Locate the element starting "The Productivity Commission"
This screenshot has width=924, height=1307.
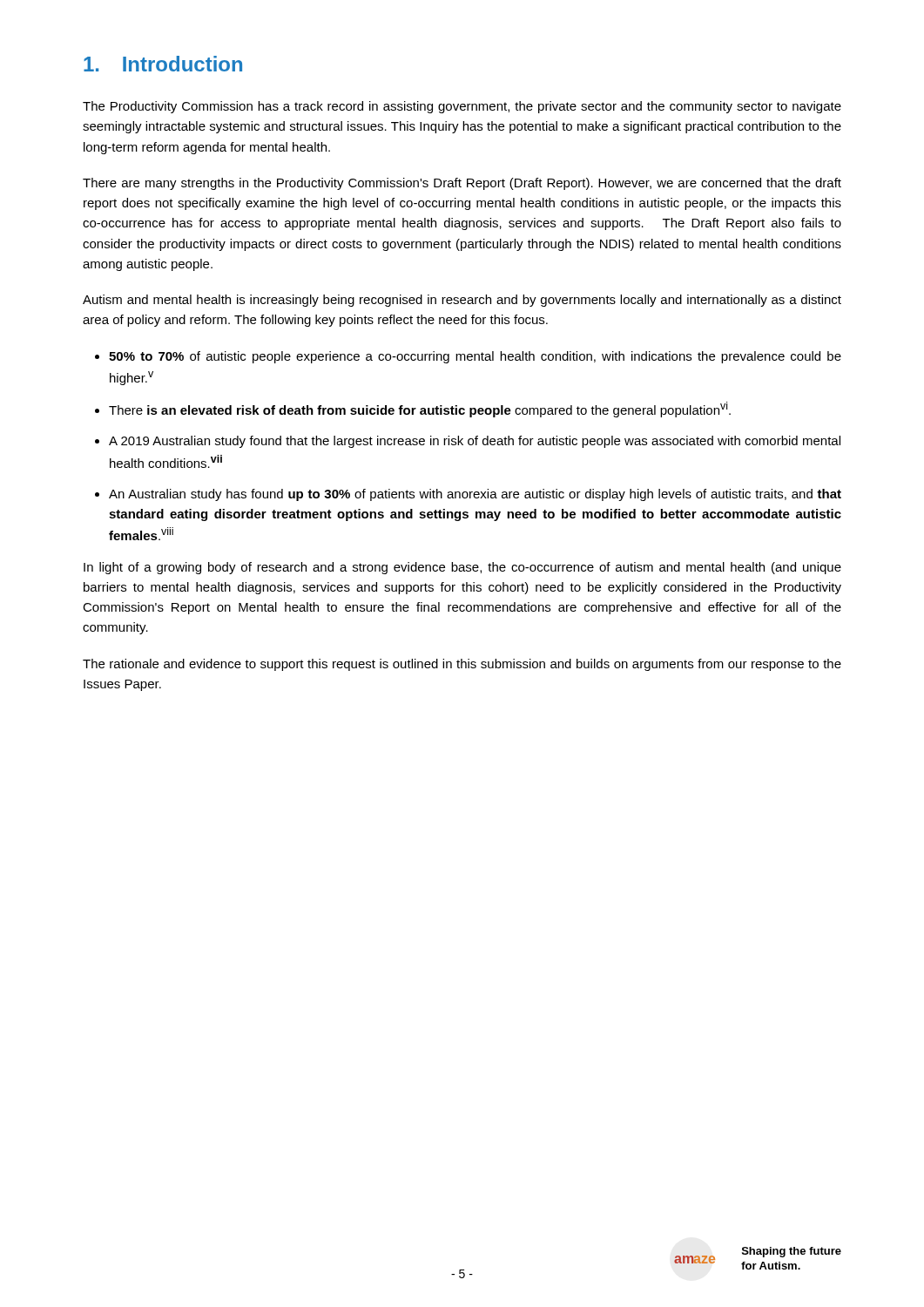[x=462, y=126]
